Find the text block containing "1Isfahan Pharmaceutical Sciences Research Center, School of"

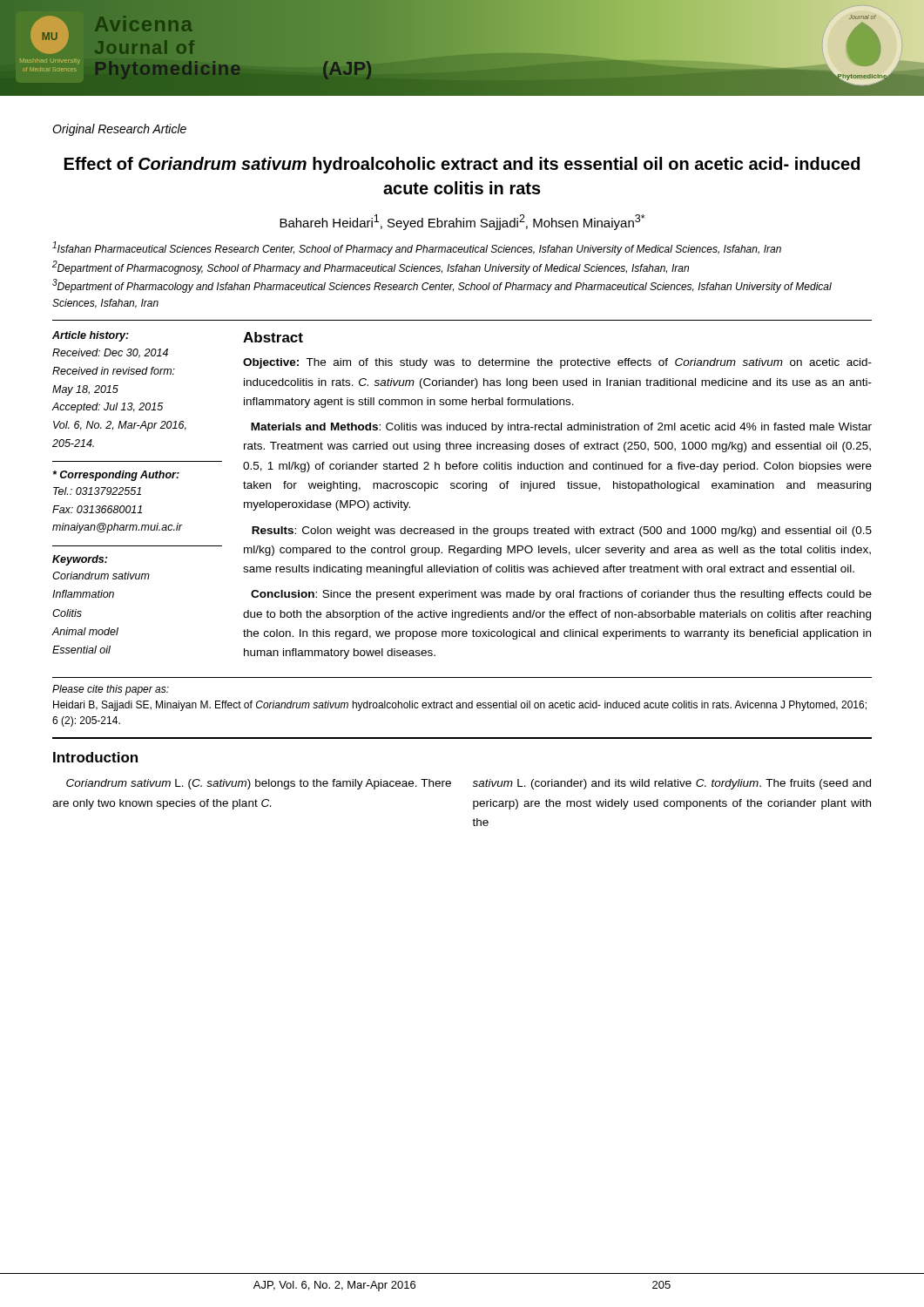point(442,275)
